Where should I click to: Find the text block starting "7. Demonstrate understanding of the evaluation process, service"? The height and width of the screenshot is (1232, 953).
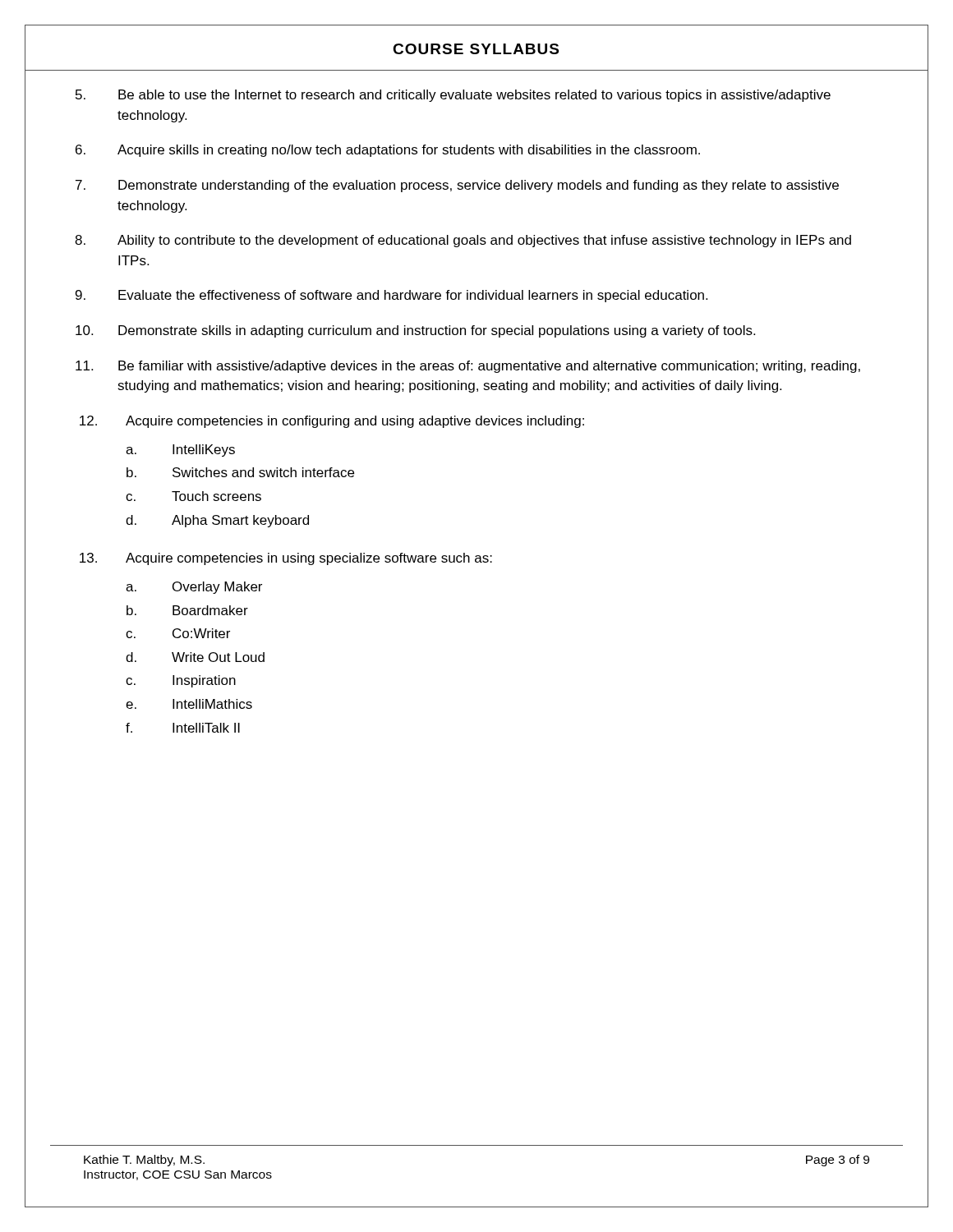pyautogui.click(x=476, y=196)
